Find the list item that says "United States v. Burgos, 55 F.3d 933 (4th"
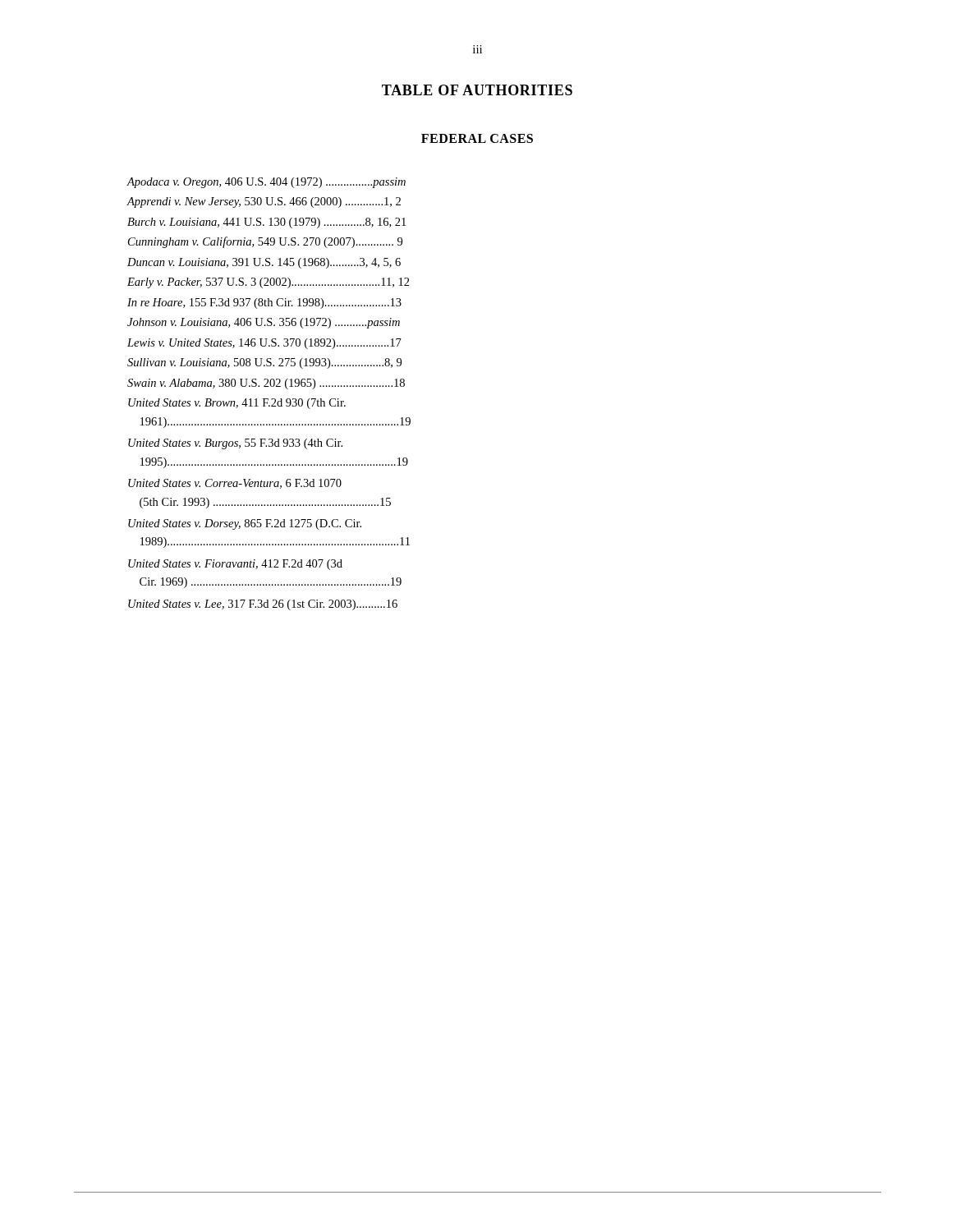This screenshot has width=955, height=1232. 268,452
